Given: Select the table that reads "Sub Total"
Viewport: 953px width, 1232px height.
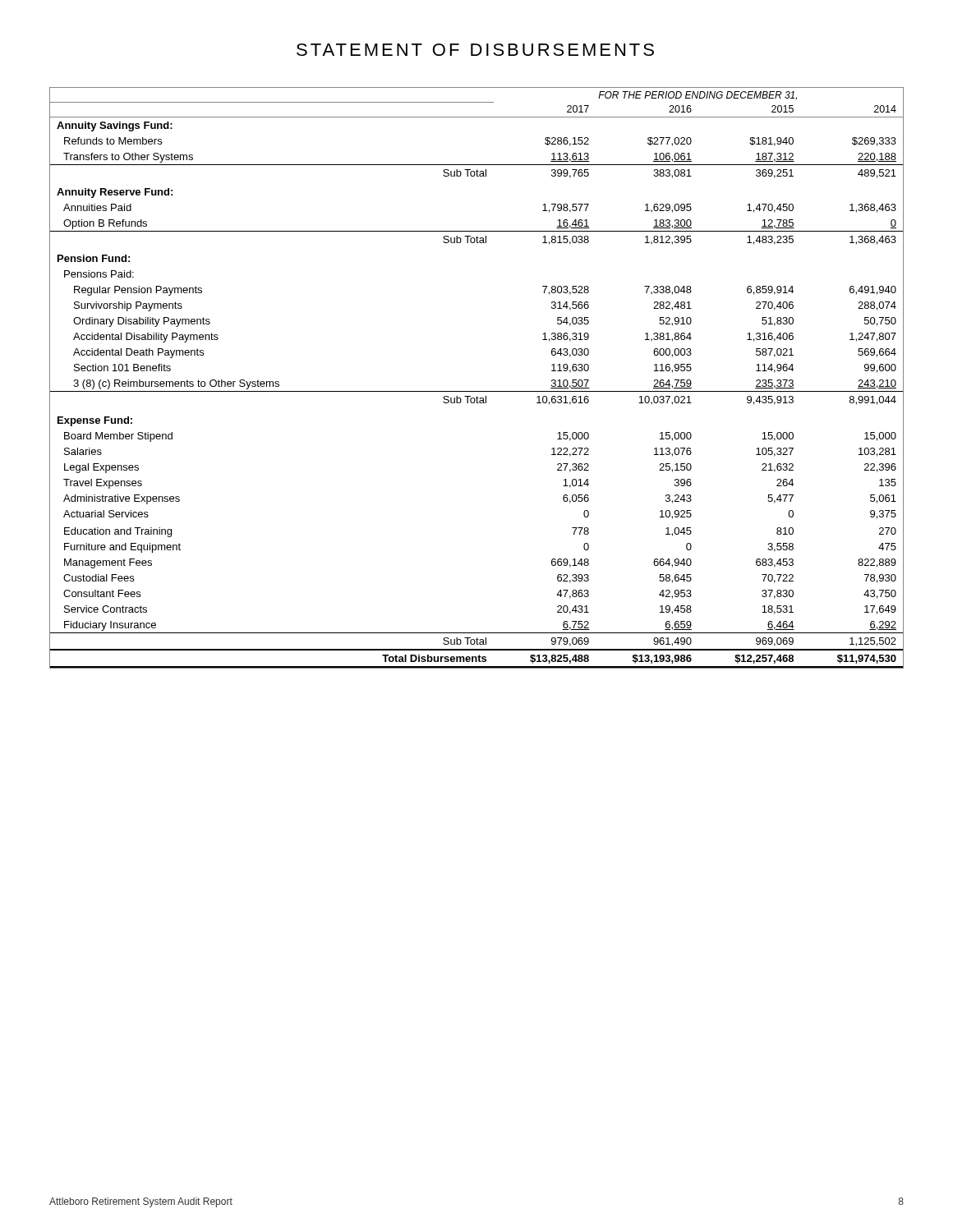Looking at the screenshot, I should 476,378.
